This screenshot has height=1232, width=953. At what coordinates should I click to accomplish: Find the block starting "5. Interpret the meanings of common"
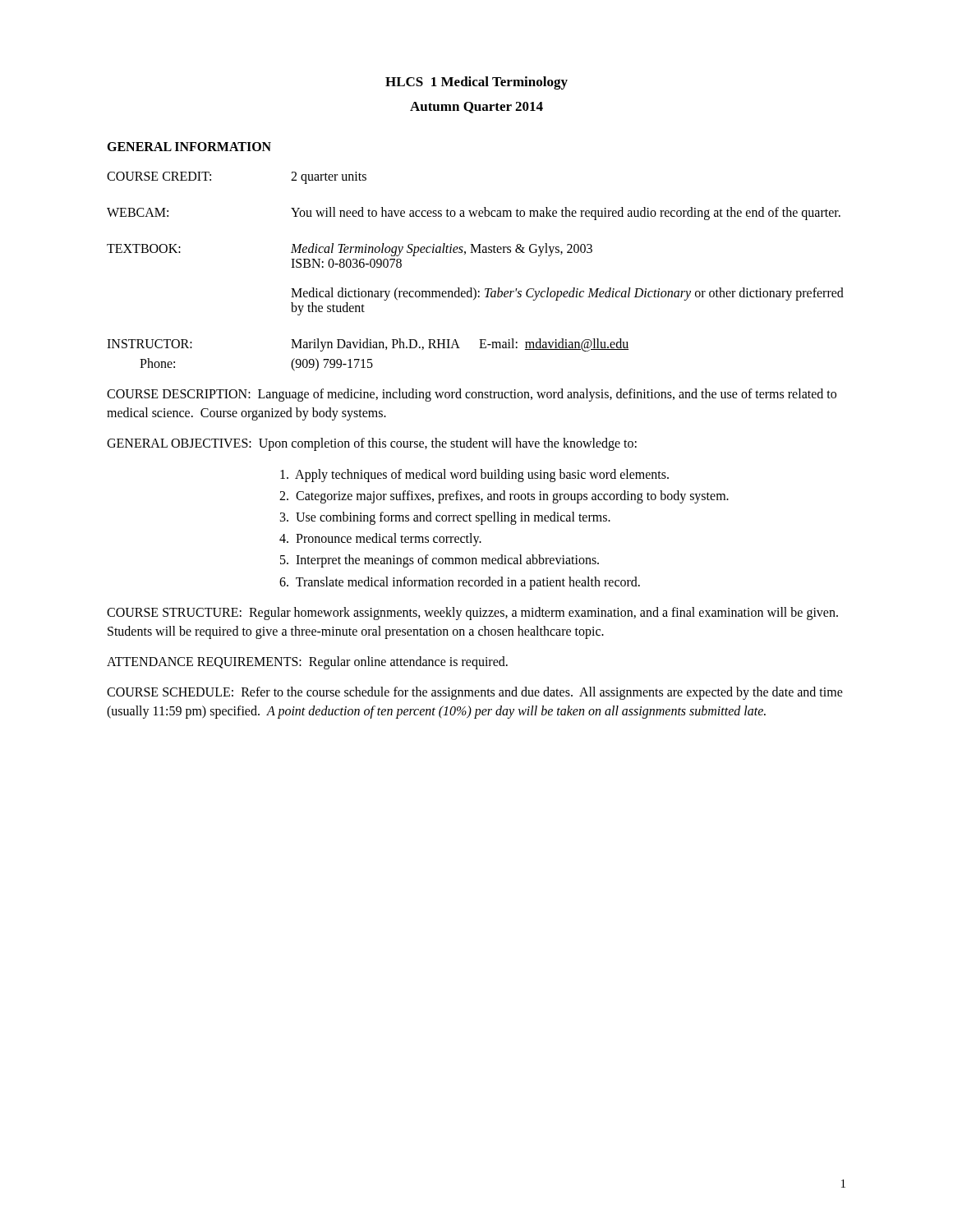click(x=440, y=560)
